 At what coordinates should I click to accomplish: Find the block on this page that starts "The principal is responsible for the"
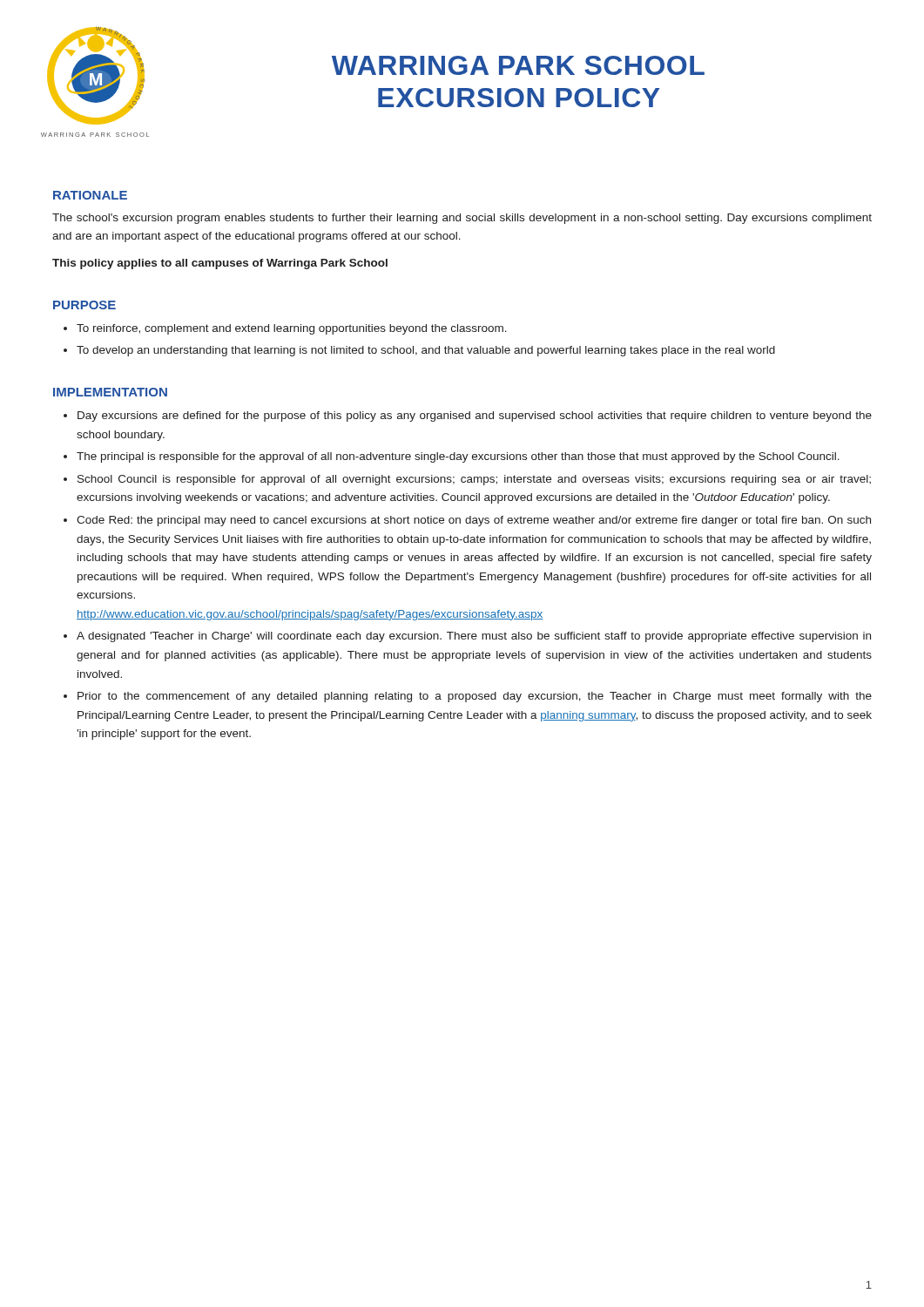coord(458,456)
